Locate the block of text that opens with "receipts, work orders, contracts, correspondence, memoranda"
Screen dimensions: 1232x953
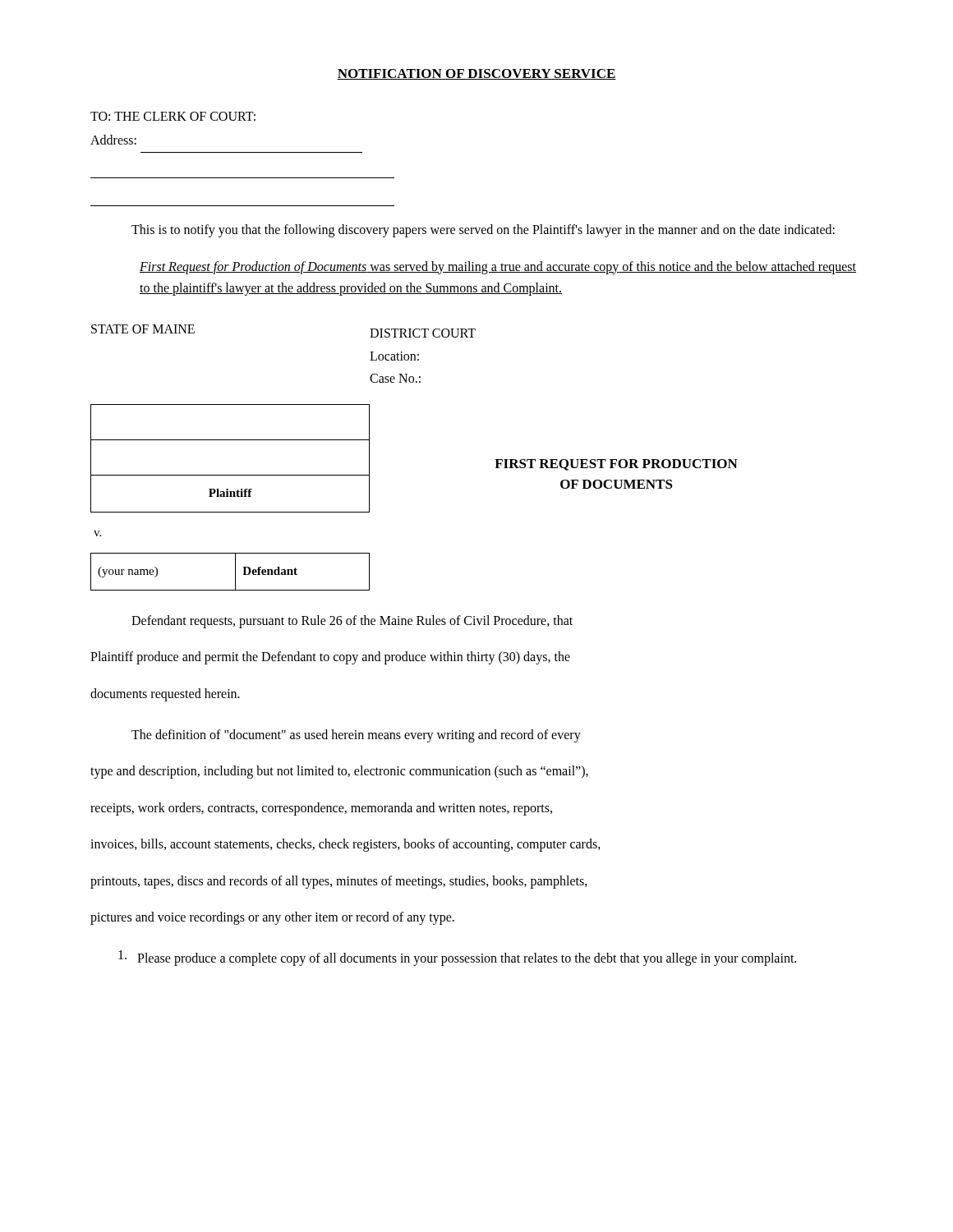click(322, 808)
